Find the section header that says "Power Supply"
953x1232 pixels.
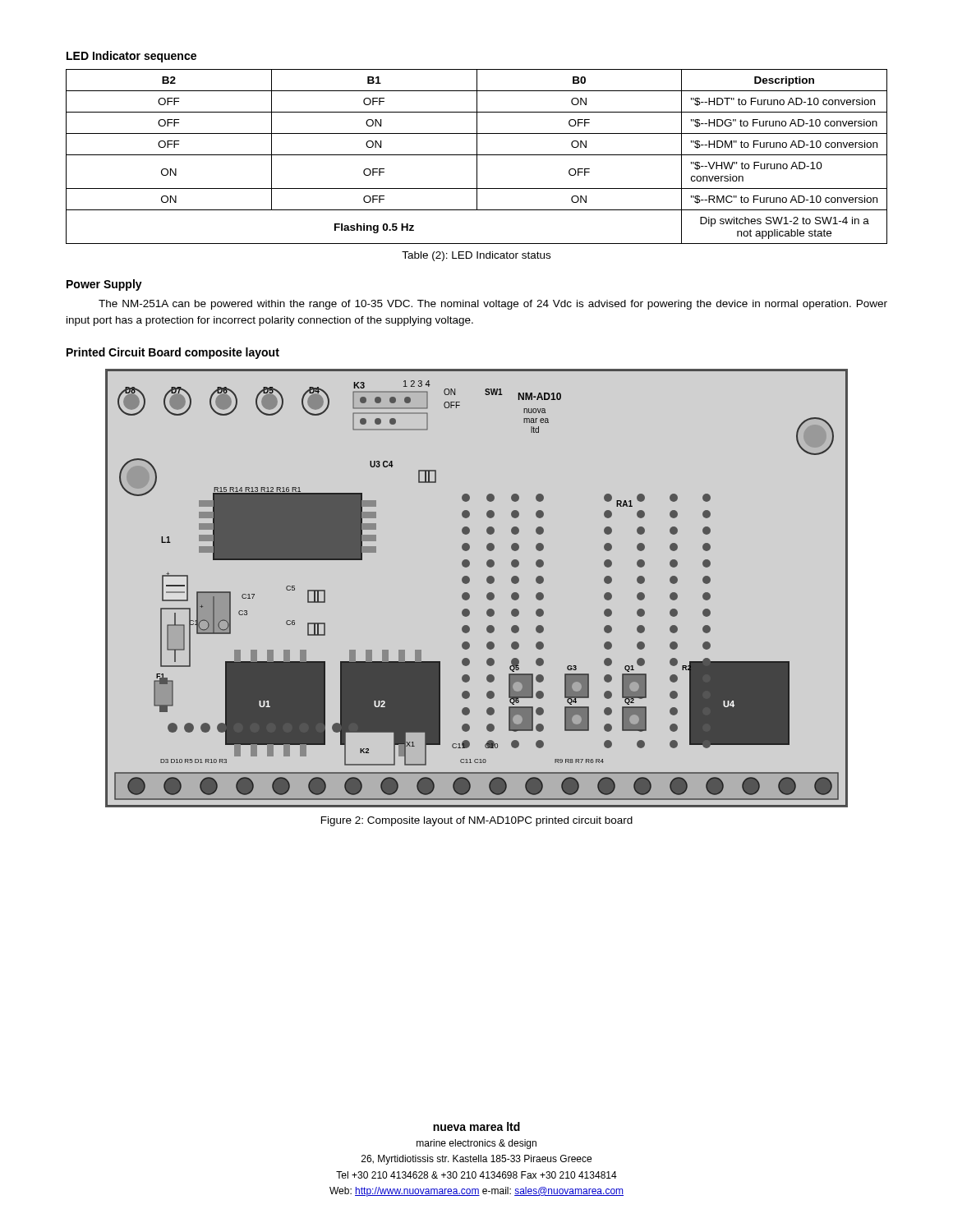(104, 284)
